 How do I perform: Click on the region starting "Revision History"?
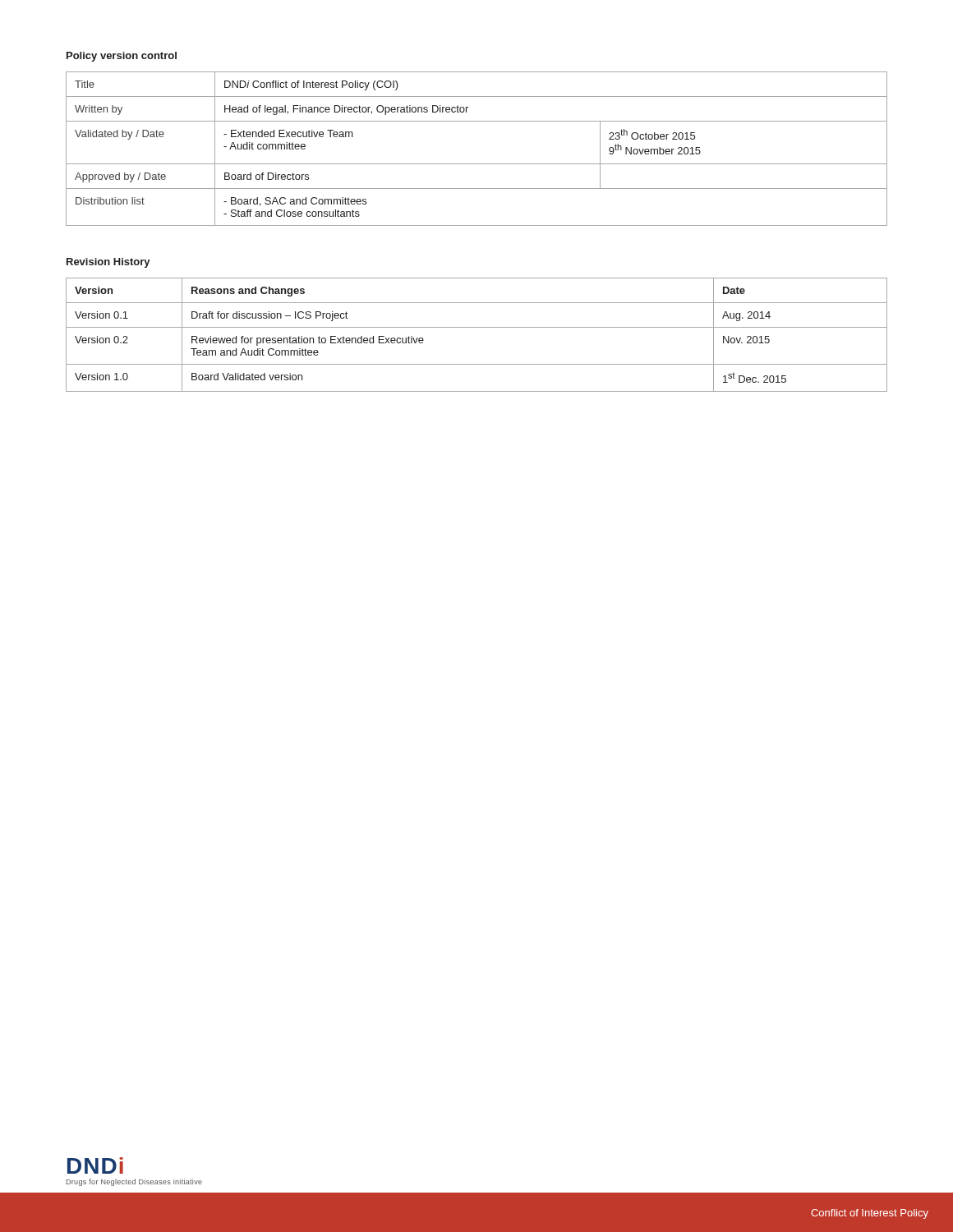click(x=108, y=261)
